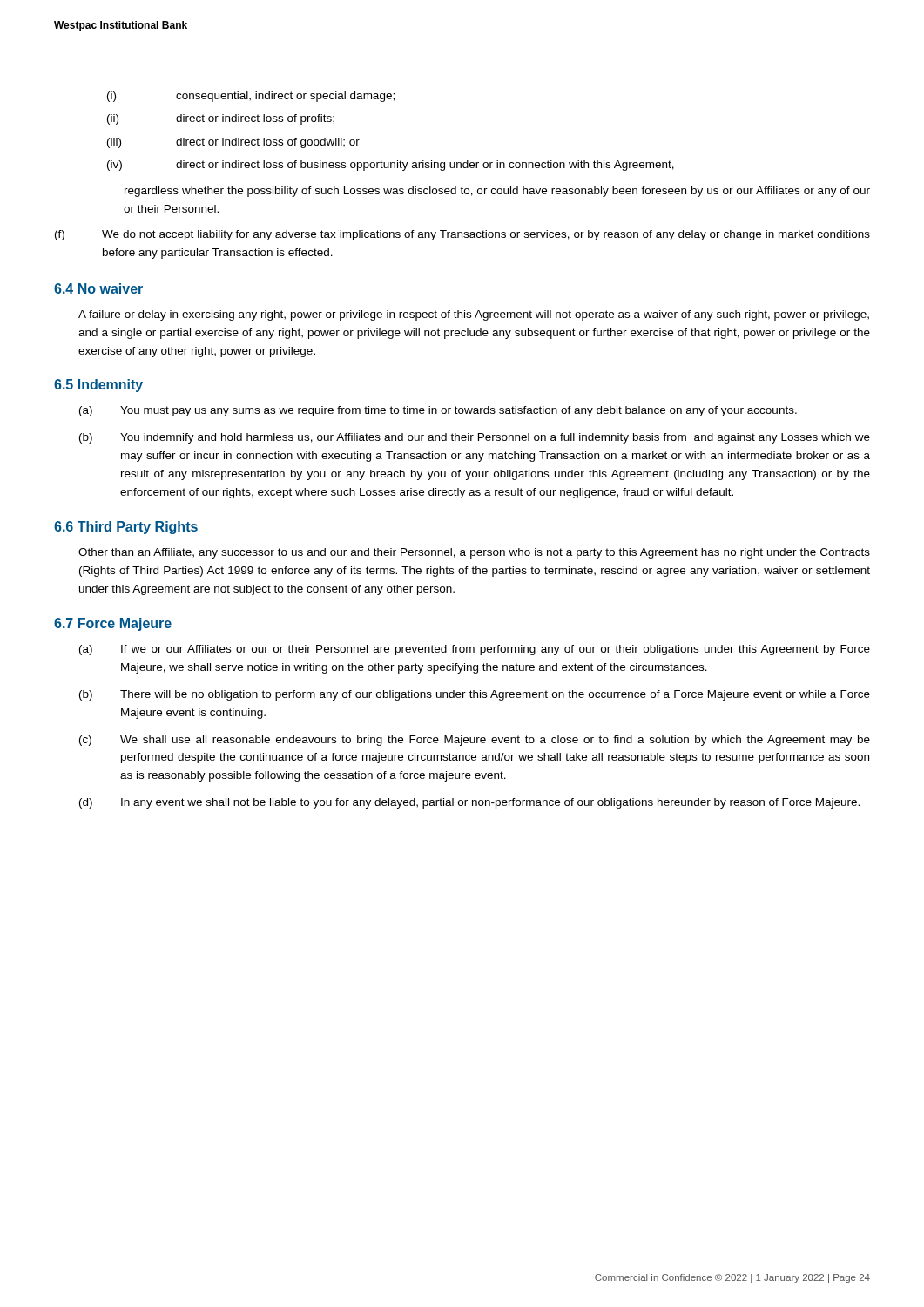Locate the region starting "(b) There will be no obligation to perform"
The height and width of the screenshot is (1307, 924).
click(474, 704)
